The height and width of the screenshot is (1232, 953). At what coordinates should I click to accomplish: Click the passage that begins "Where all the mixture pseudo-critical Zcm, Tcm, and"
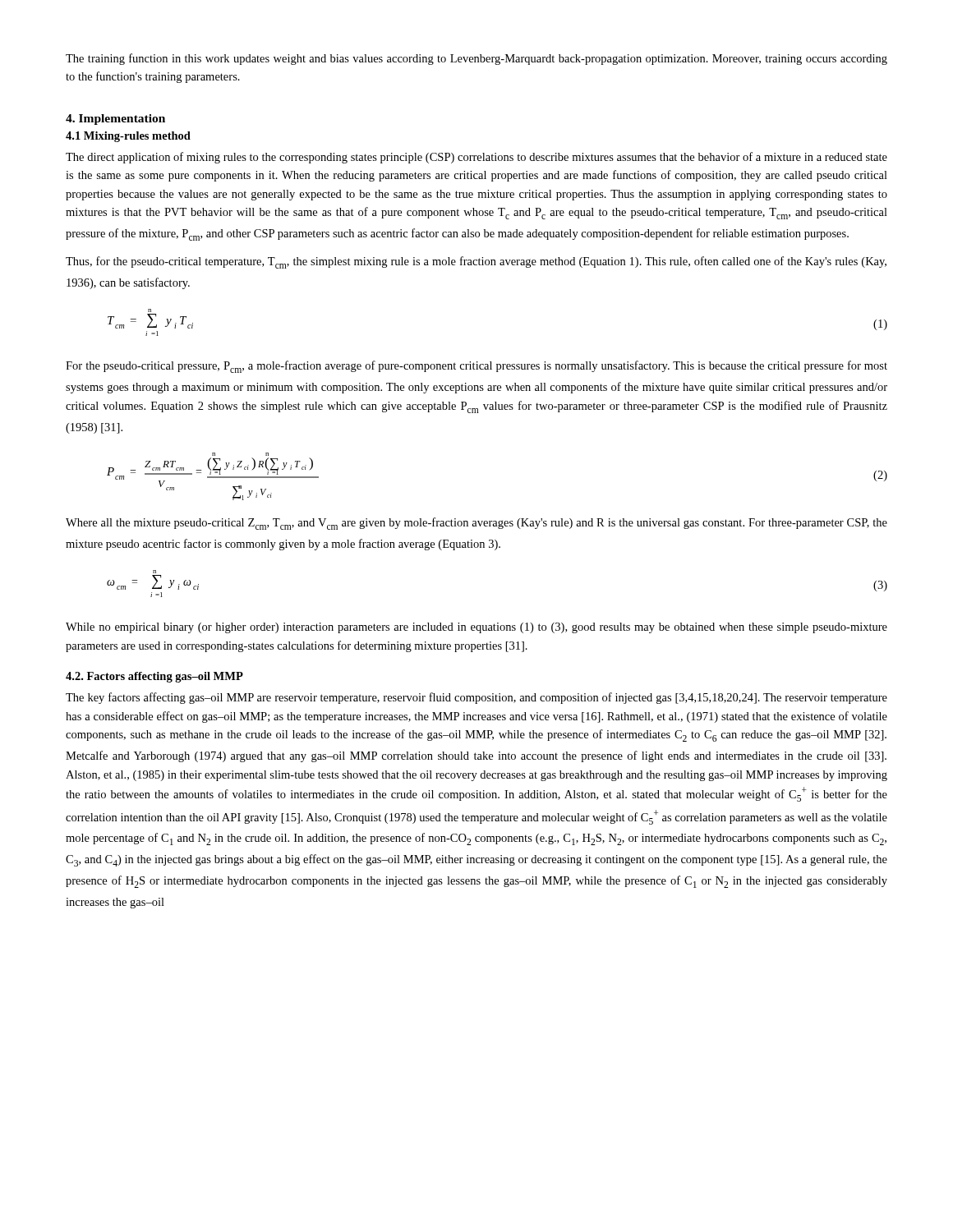476,533
